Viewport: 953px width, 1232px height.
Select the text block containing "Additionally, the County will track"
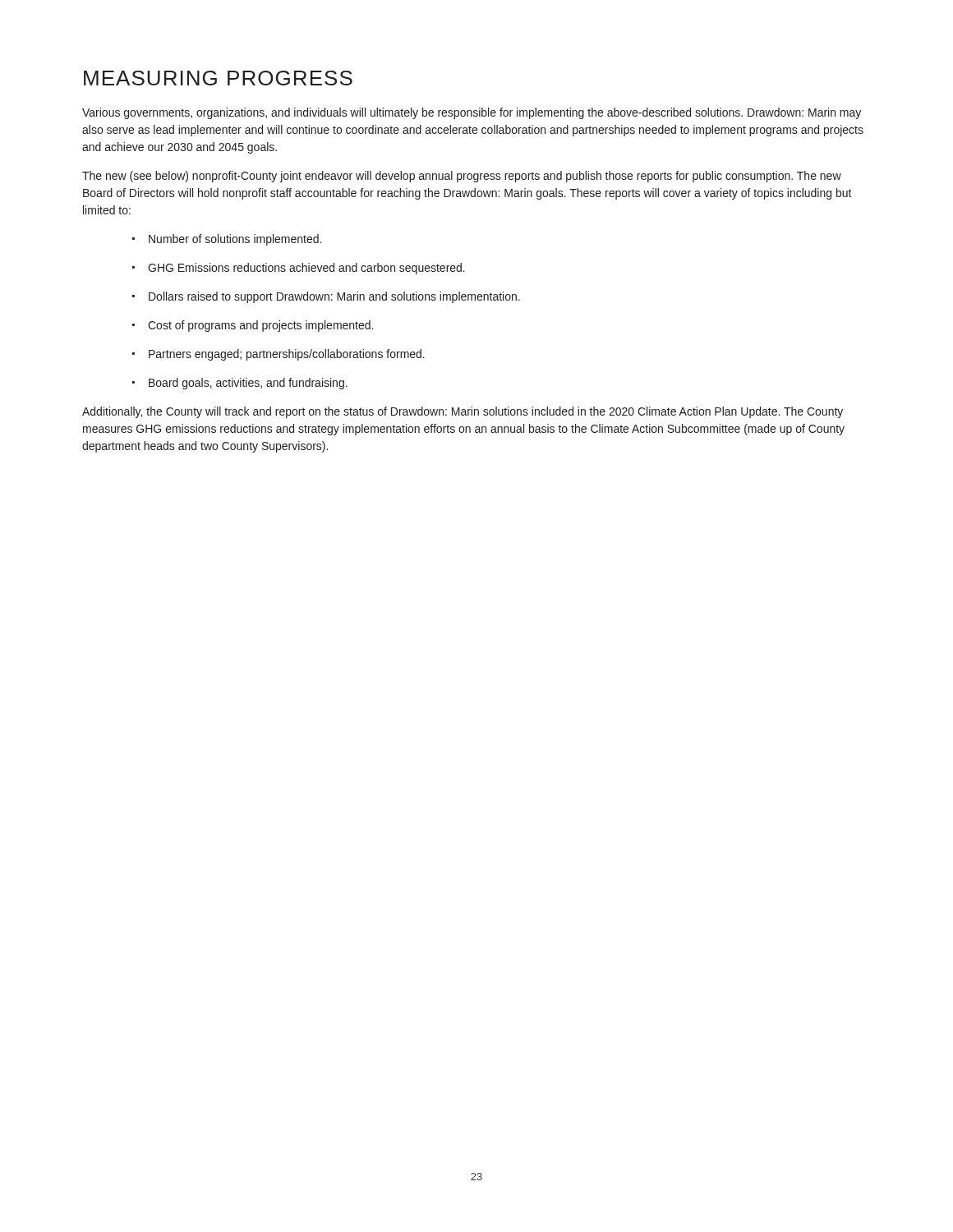(x=476, y=429)
